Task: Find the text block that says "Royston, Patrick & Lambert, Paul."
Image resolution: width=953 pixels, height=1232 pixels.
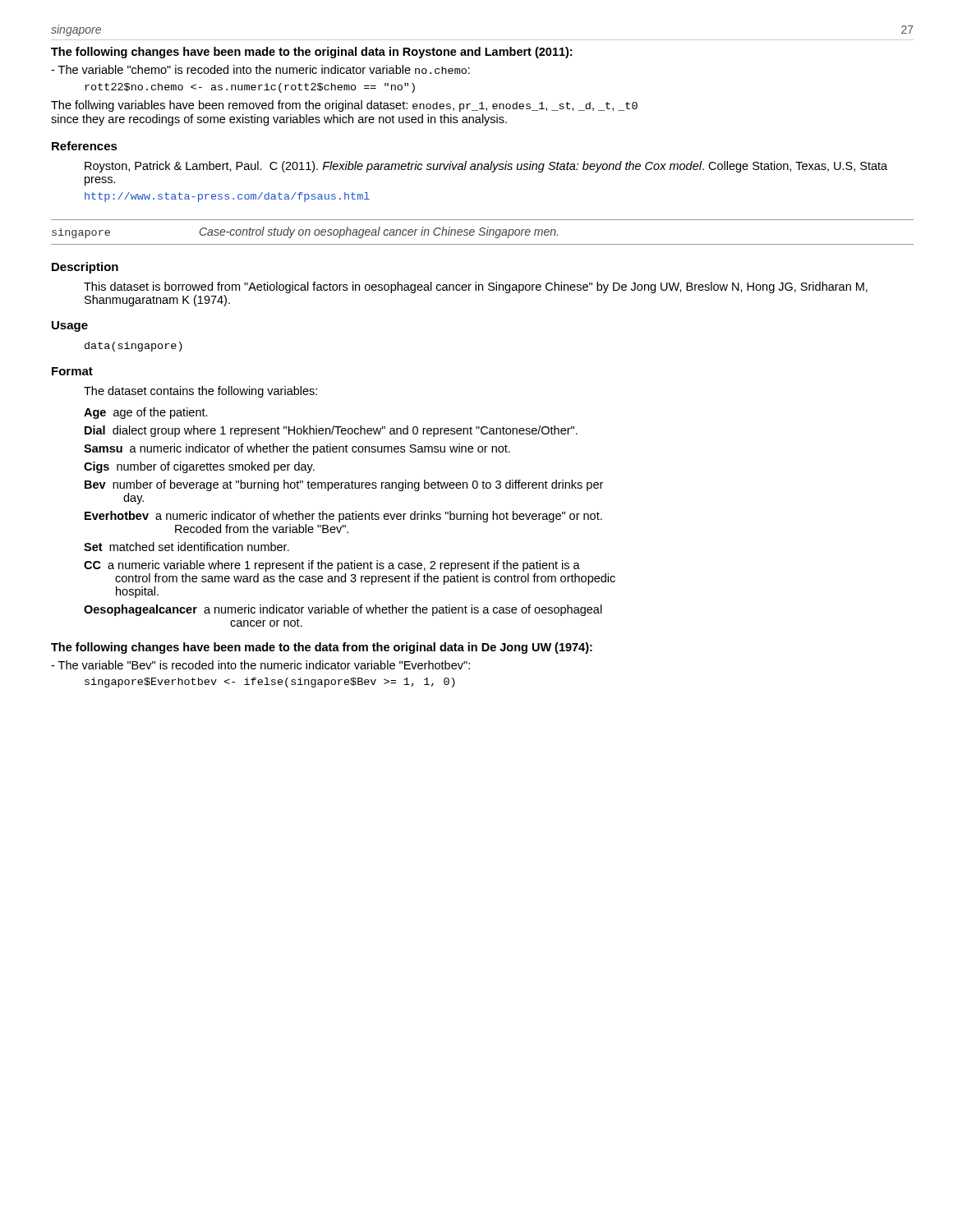Action: [486, 172]
